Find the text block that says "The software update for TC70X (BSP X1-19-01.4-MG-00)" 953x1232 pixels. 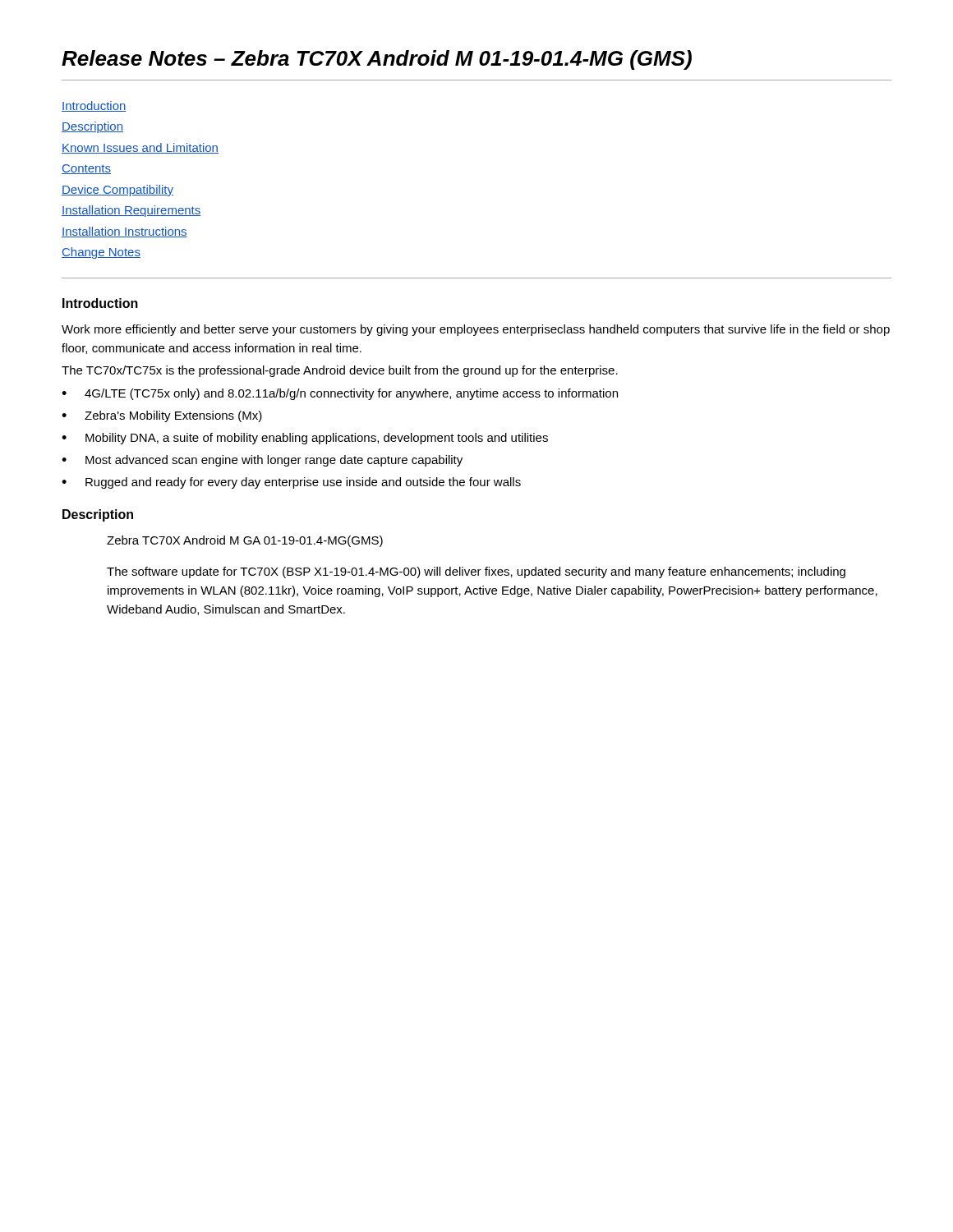(x=492, y=590)
